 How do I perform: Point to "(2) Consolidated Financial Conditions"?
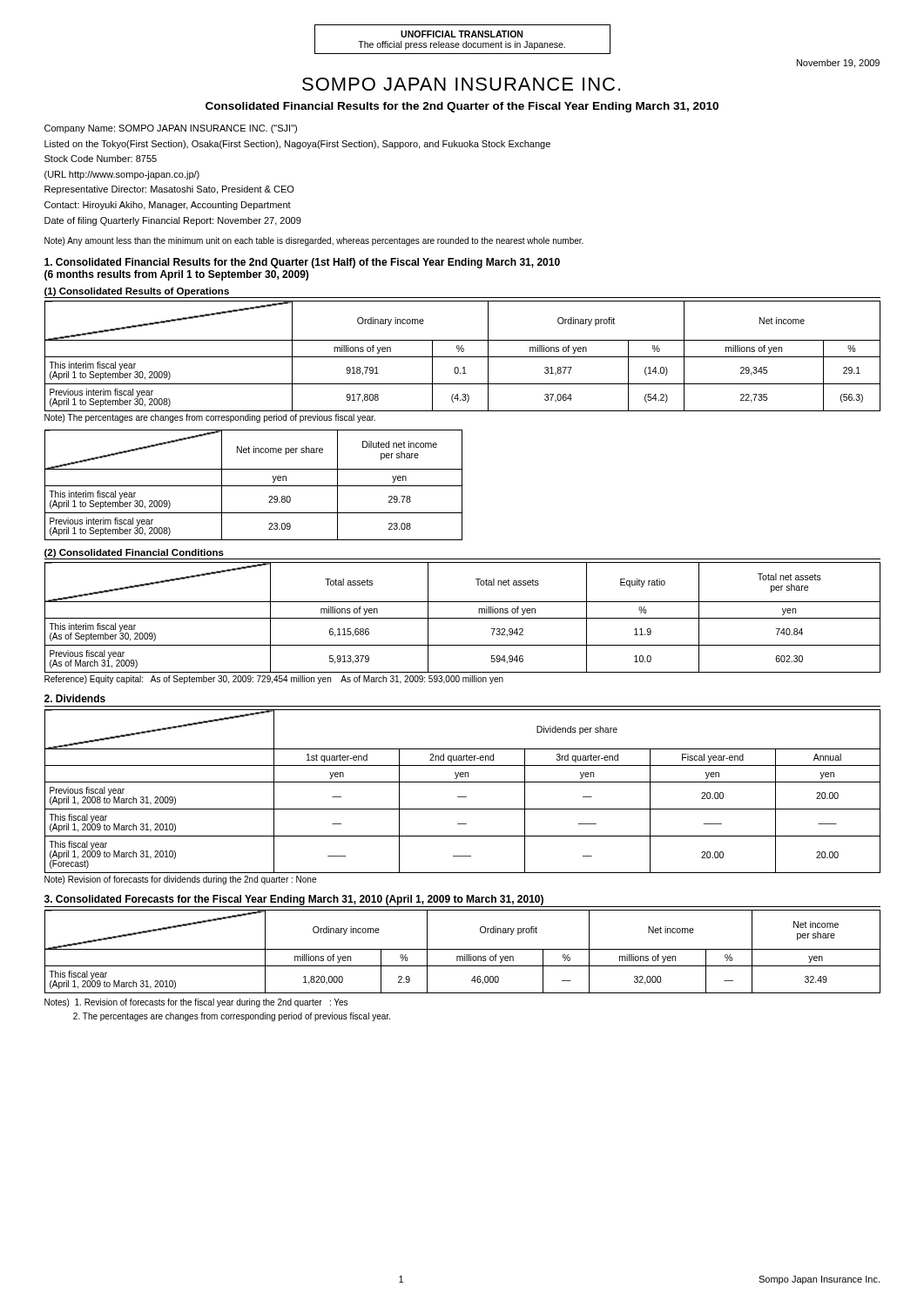134,553
